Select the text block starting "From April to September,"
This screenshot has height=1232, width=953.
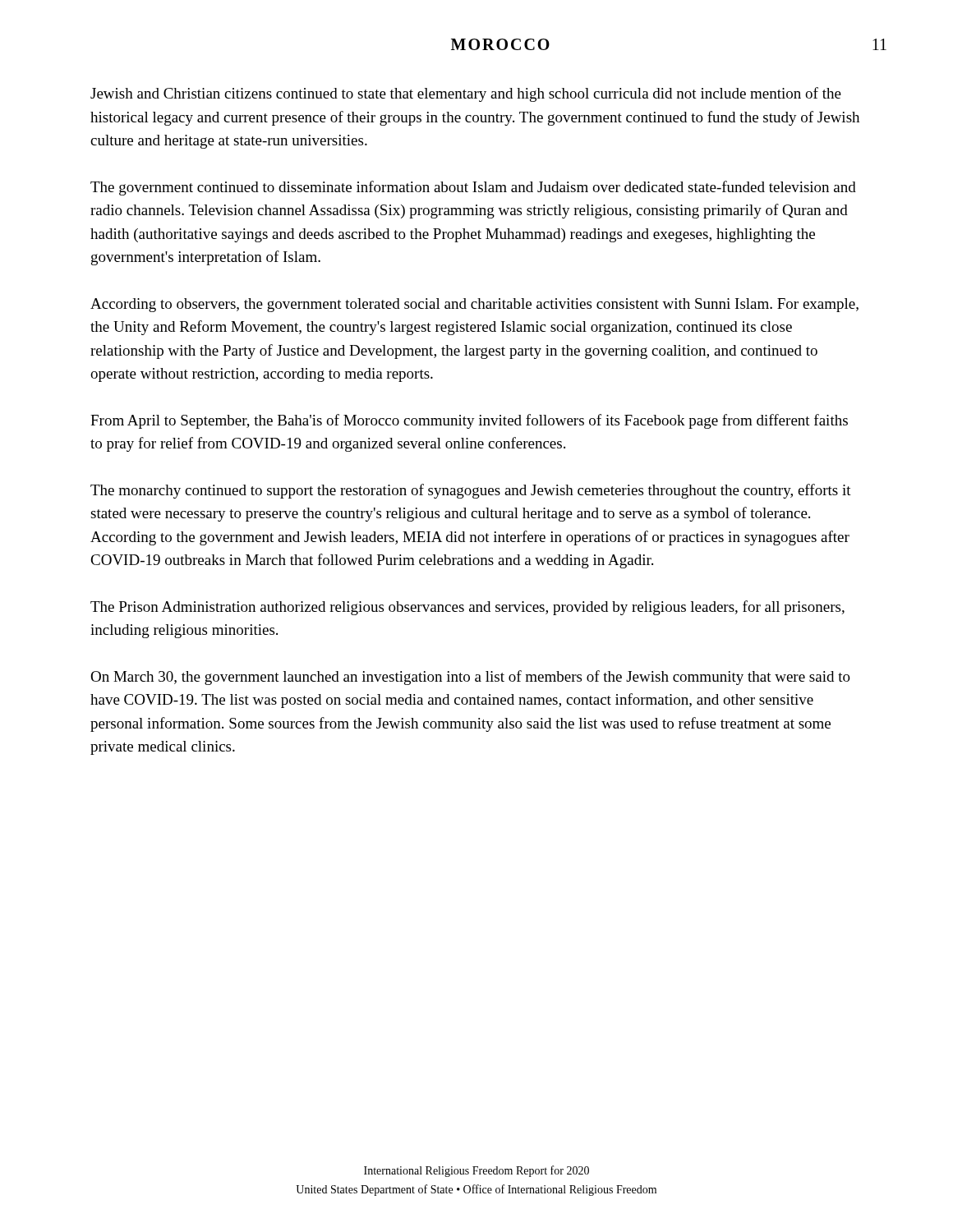pyautogui.click(x=469, y=431)
